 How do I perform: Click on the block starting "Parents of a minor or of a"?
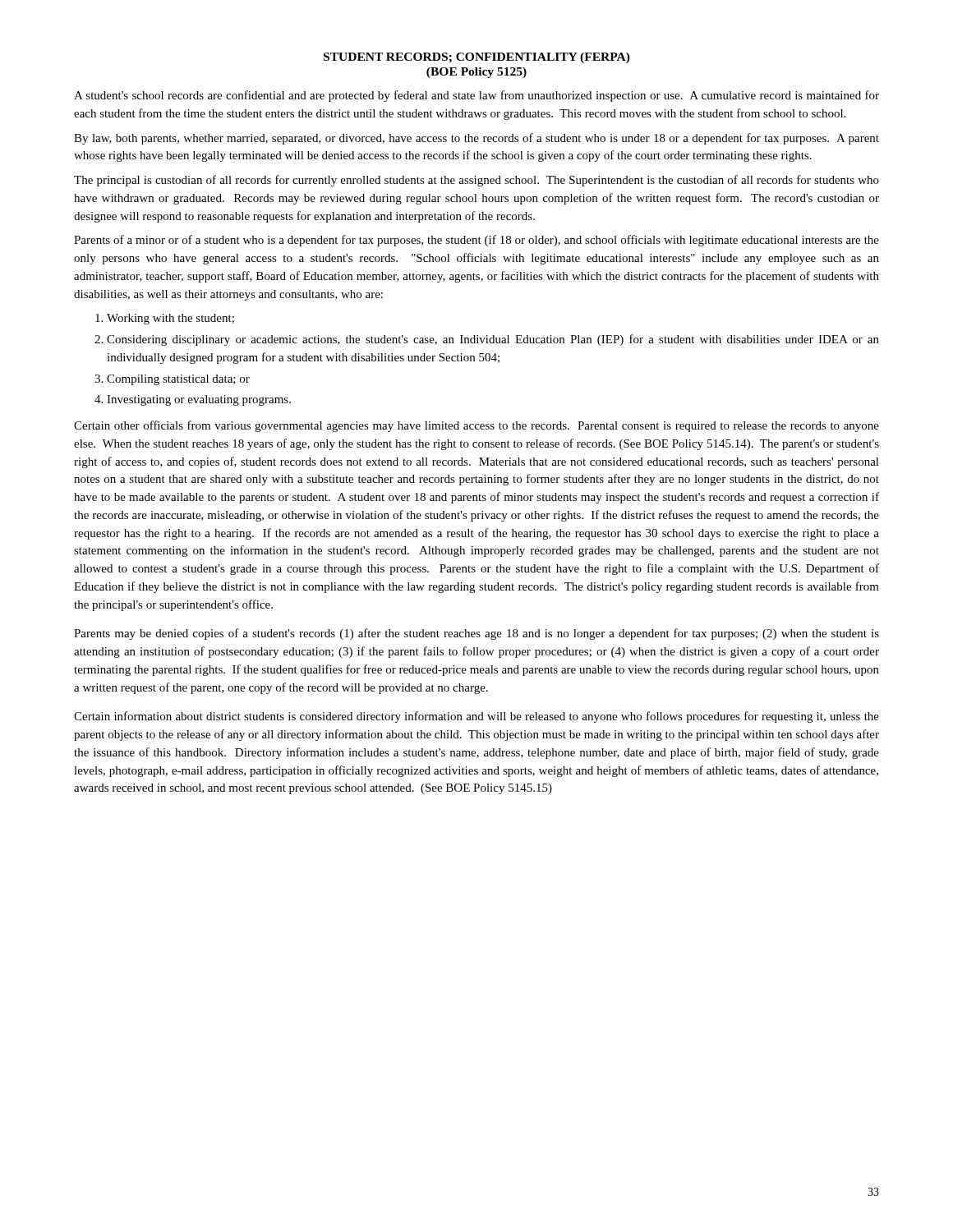[x=476, y=267]
